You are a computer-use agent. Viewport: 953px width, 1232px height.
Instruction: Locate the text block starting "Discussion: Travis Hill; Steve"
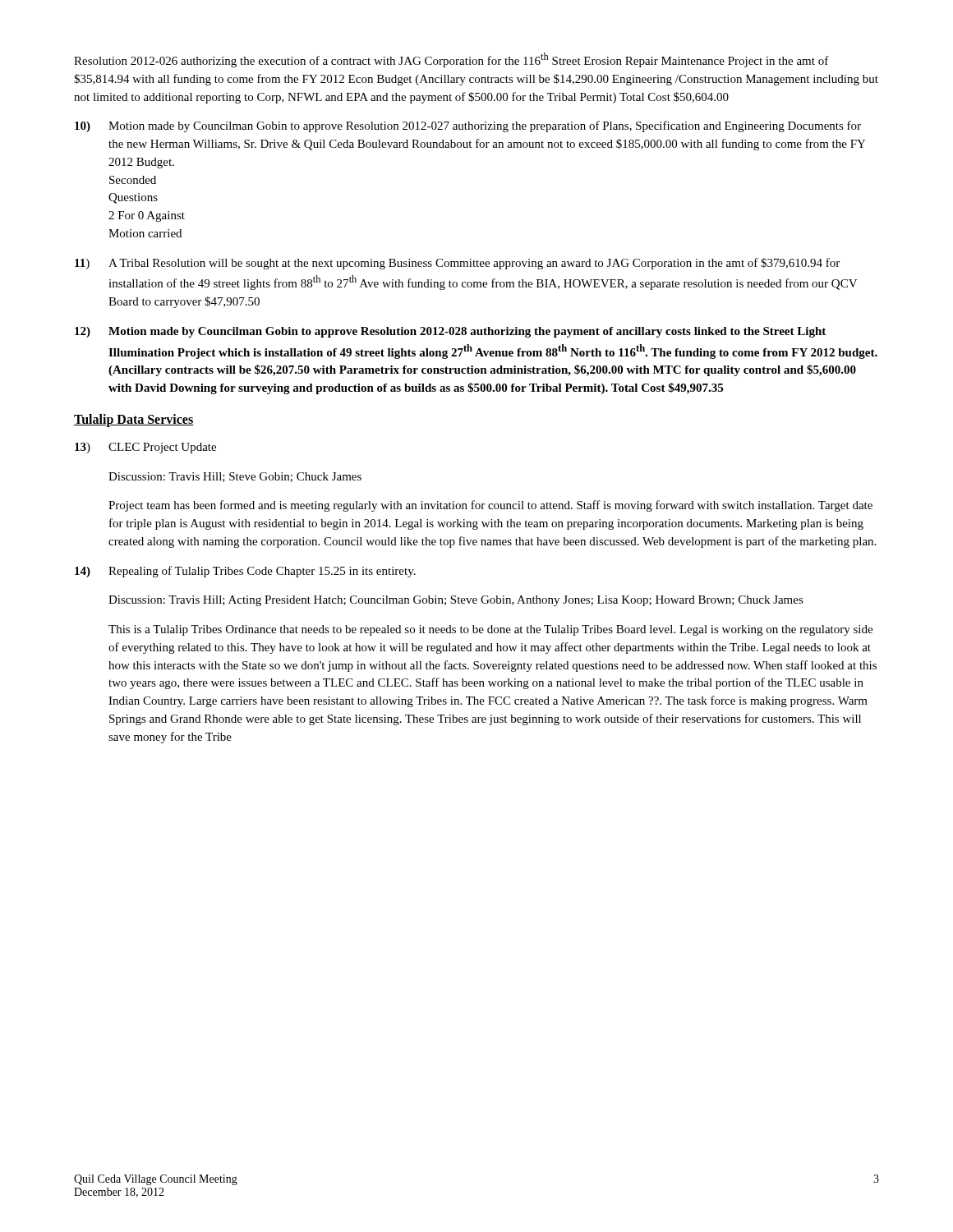tap(235, 476)
